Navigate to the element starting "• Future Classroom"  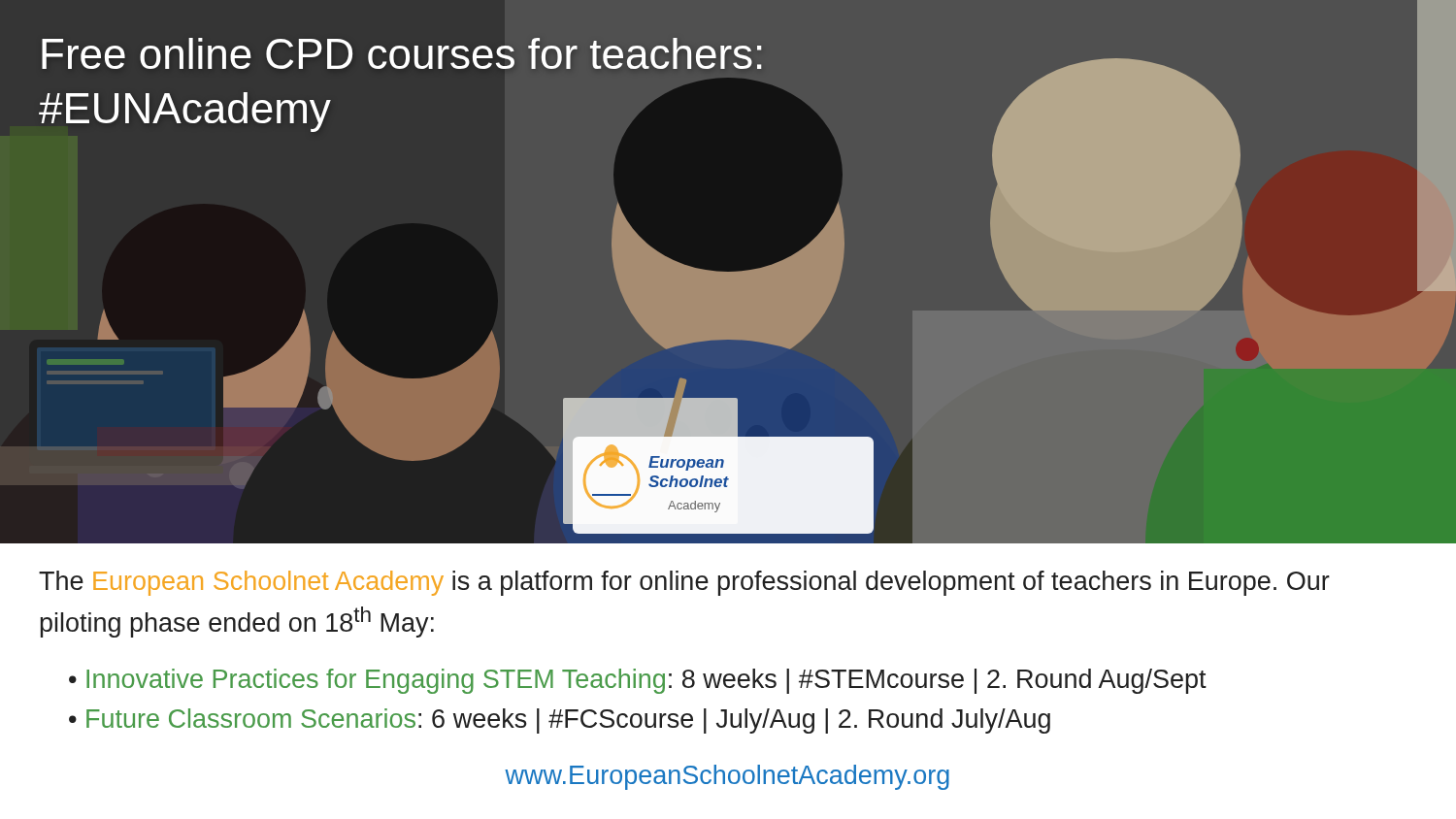tap(560, 719)
